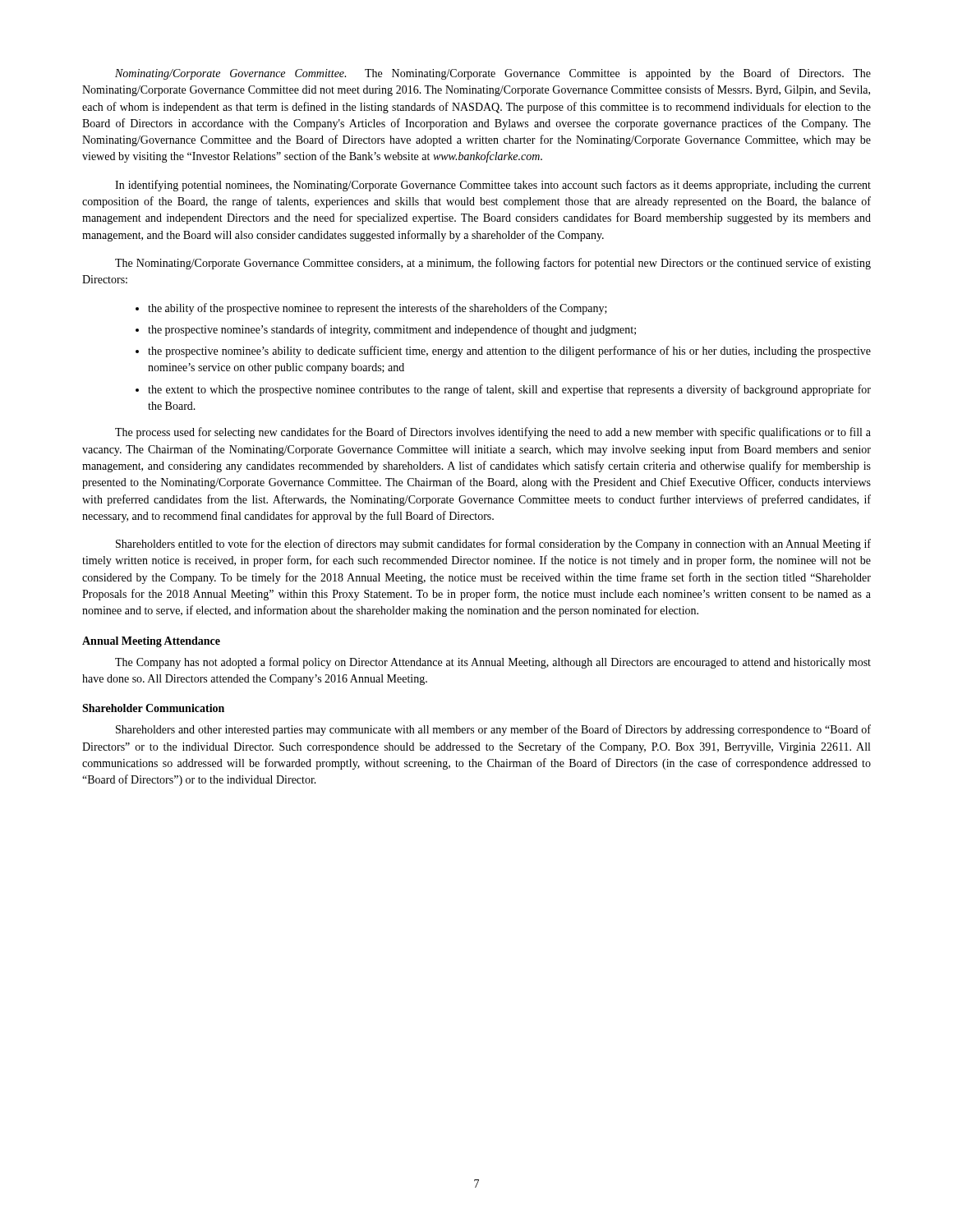The height and width of the screenshot is (1232, 953).
Task: Locate the block of text that opens with "the ability of the prospective nominee"
Action: 476,358
